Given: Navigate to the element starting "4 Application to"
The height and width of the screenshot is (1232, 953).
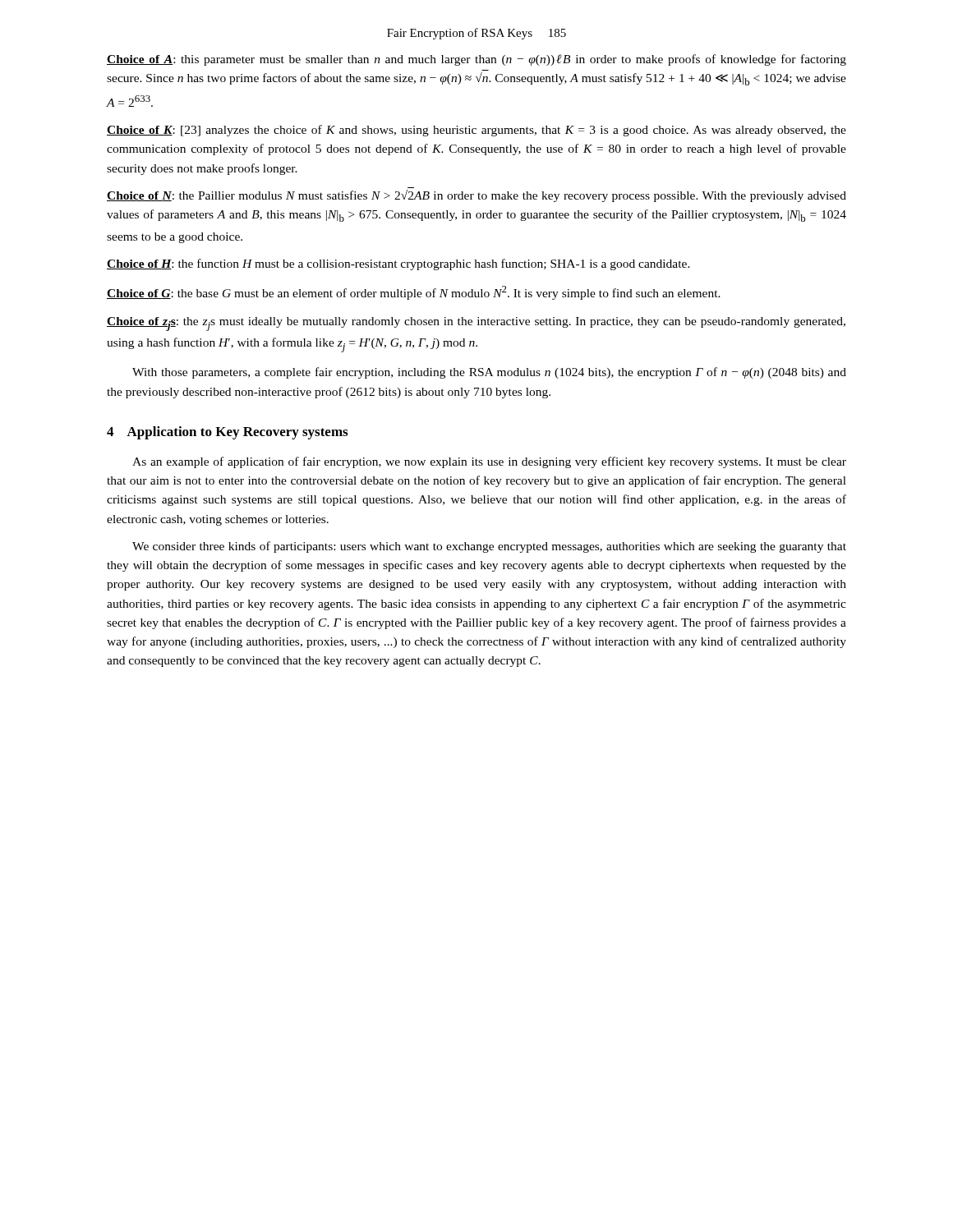Looking at the screenshot, I should click(227, 432).
